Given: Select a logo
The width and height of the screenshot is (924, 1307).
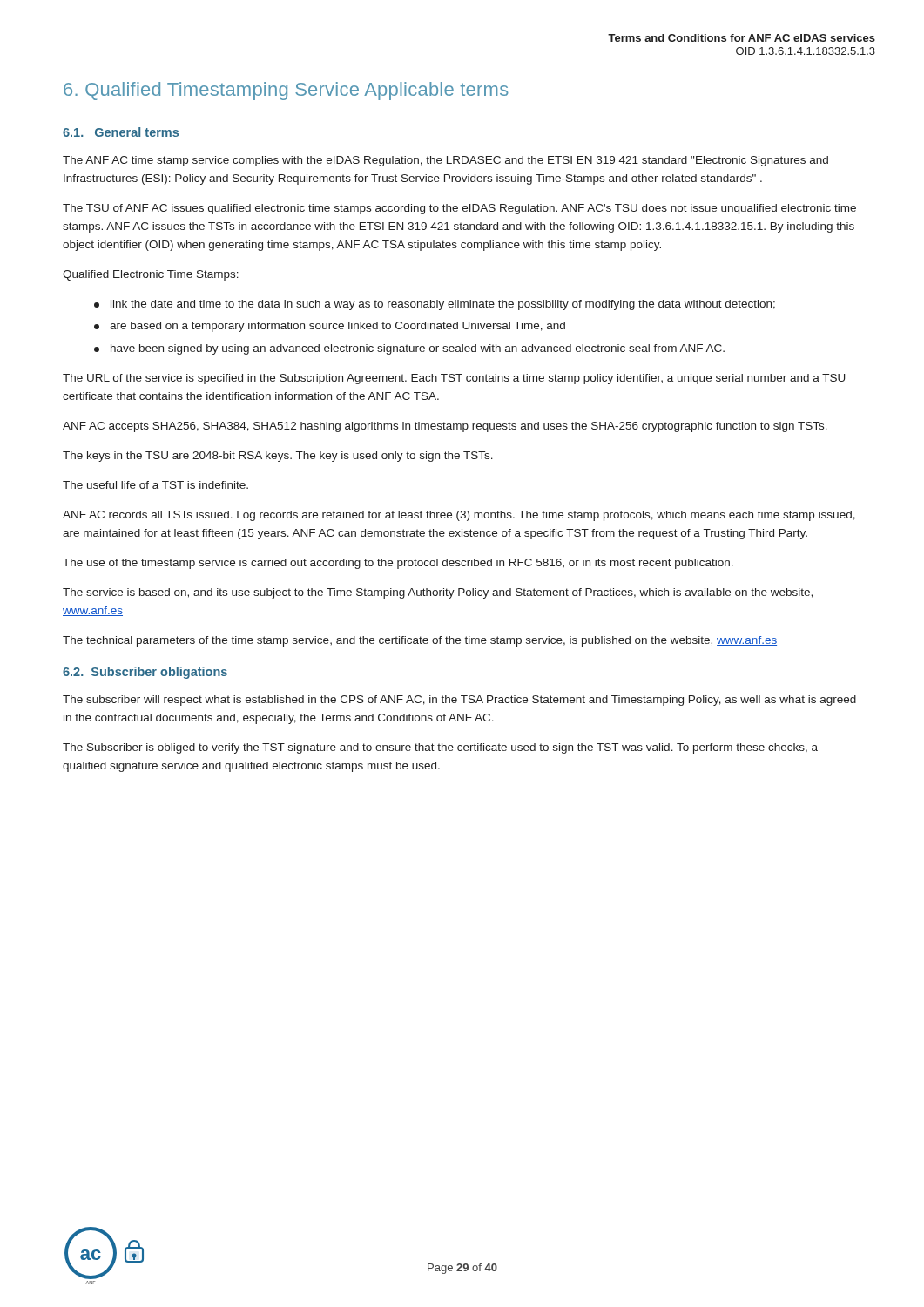Looking at the screenshot, I should coord(111,1256).
